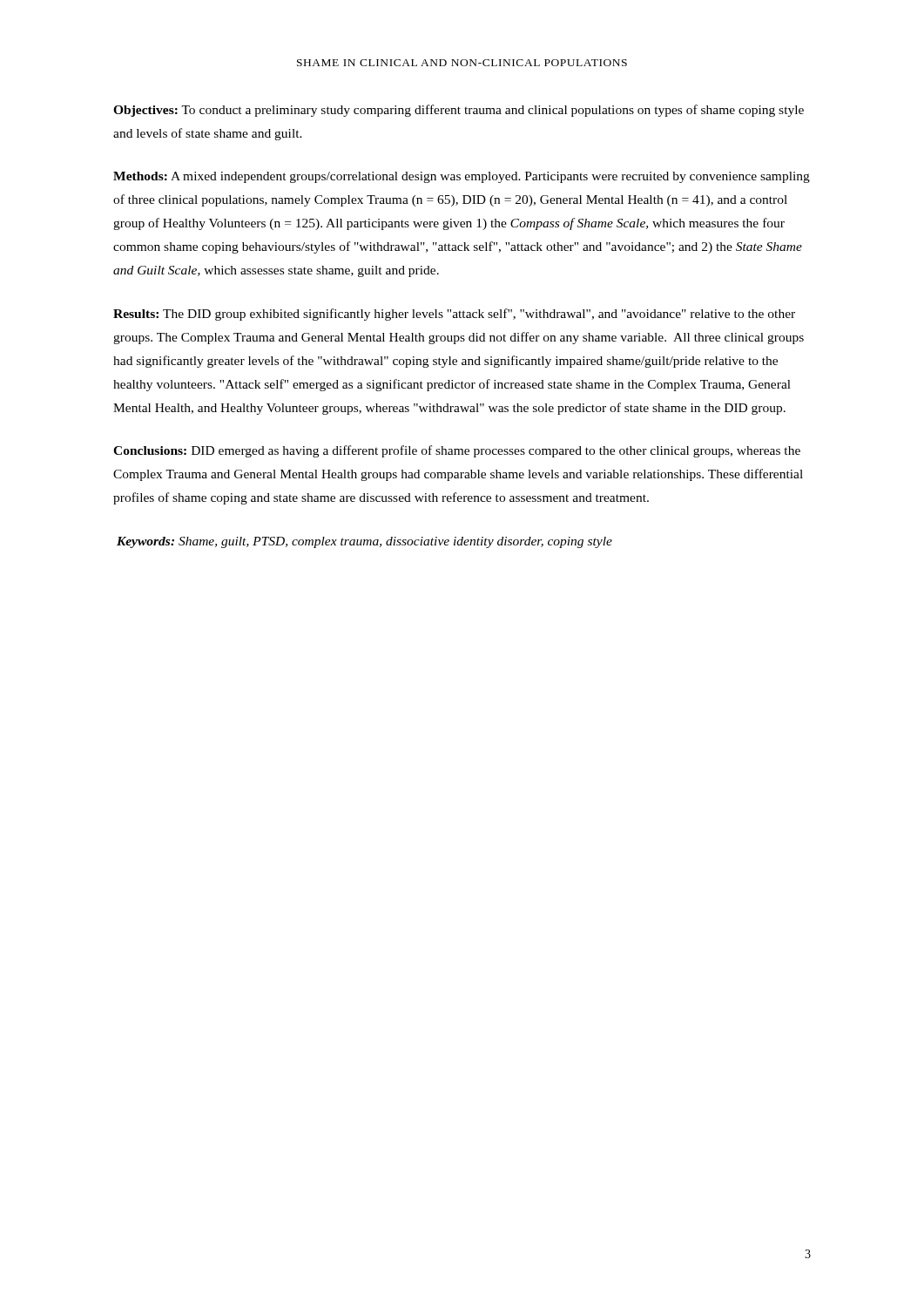
Task: Locate the region starting "Objectives: To conduct"
Action: [459, 121]
